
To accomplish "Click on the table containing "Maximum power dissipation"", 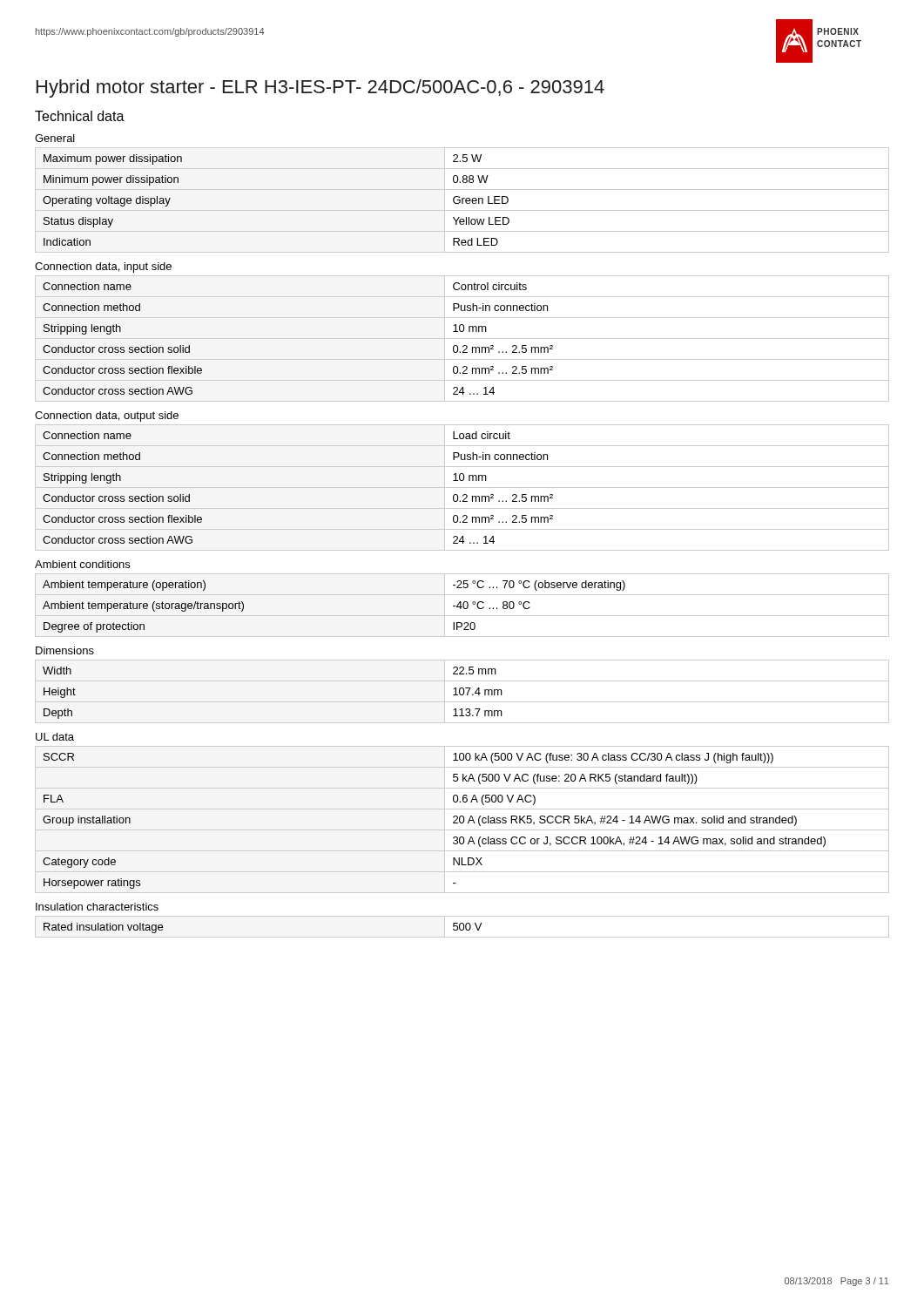I will [462, 200].
